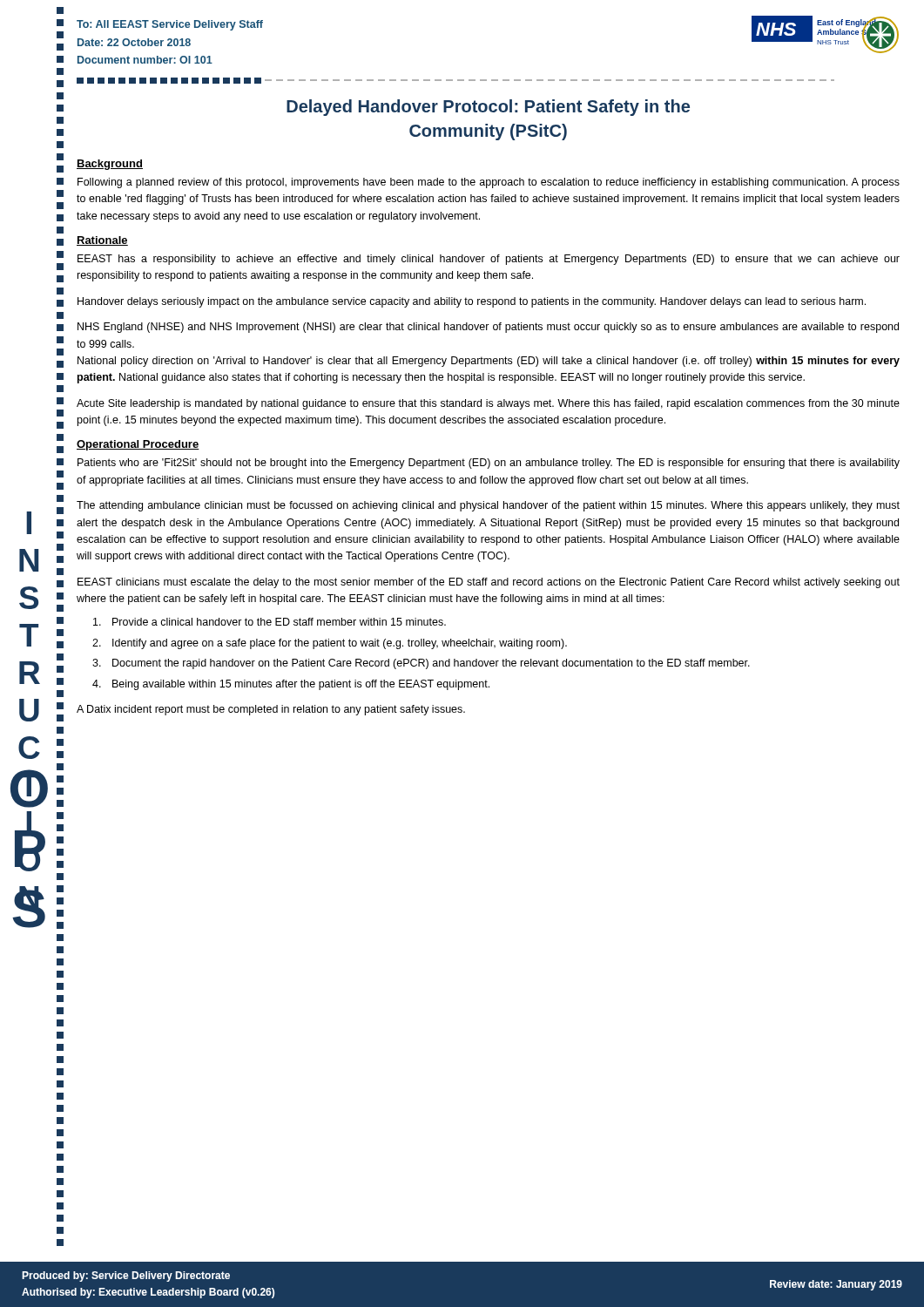The height and width of the screenshot is (1307, 924).
Task: Find "Delayed Handover Protocol: Patient Safety in theCommunity (PSitC)" on this page
Action: pos(488,118)
